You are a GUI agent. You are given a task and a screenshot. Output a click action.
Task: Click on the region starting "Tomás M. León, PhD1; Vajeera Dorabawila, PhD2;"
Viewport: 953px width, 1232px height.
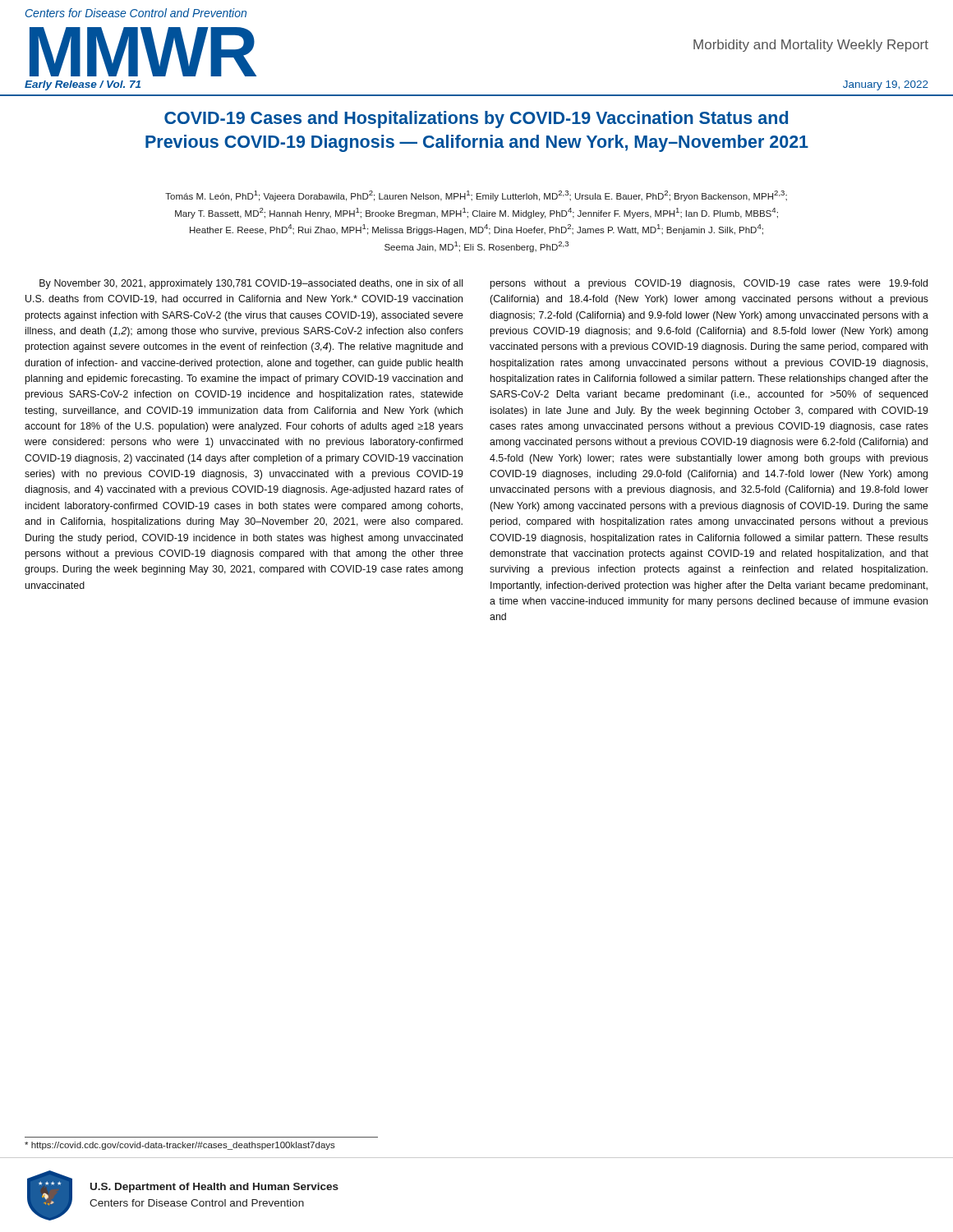476,220
